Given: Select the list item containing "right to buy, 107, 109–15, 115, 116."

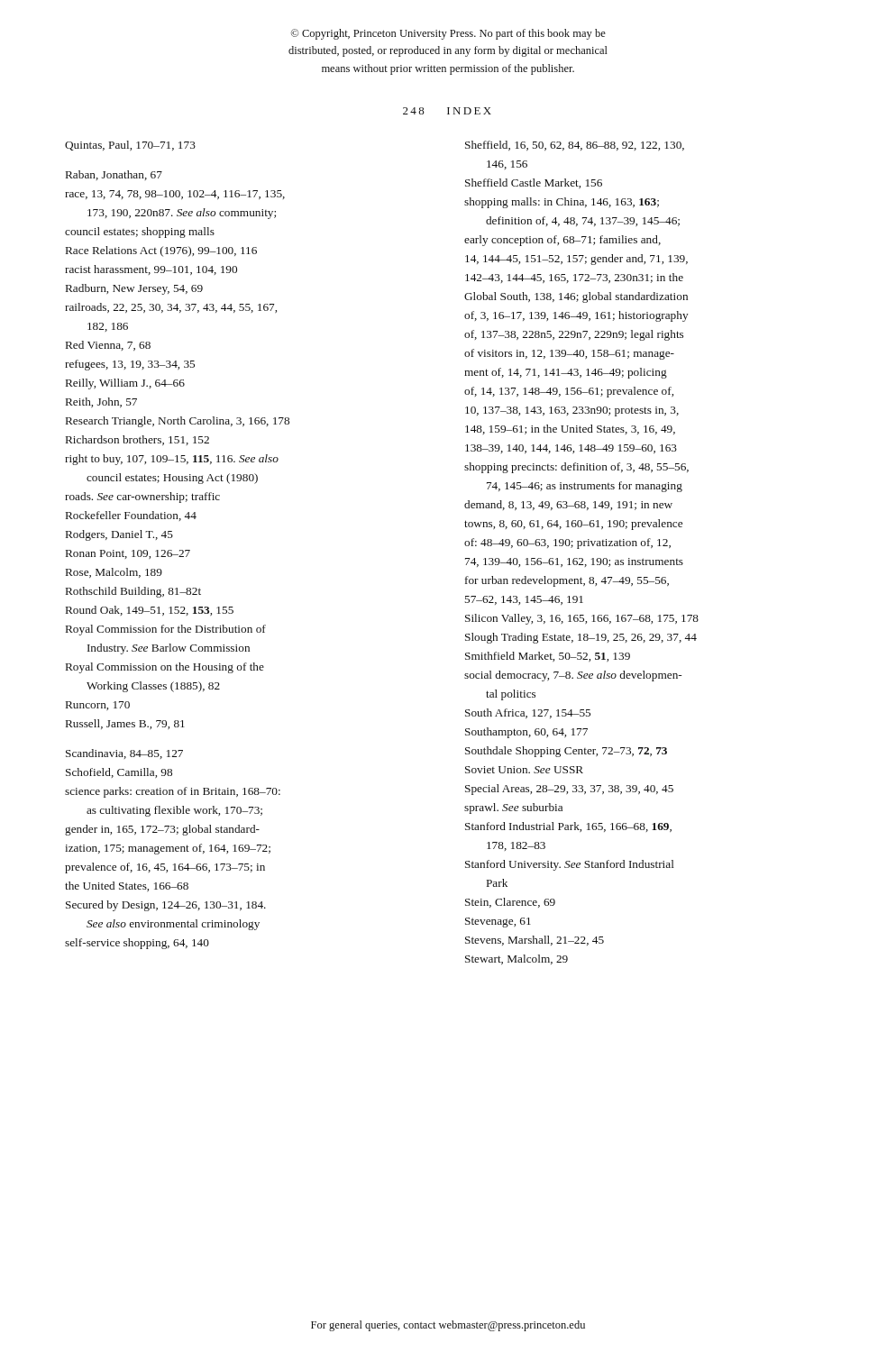Looking at the screenshot, I should 172,468.
